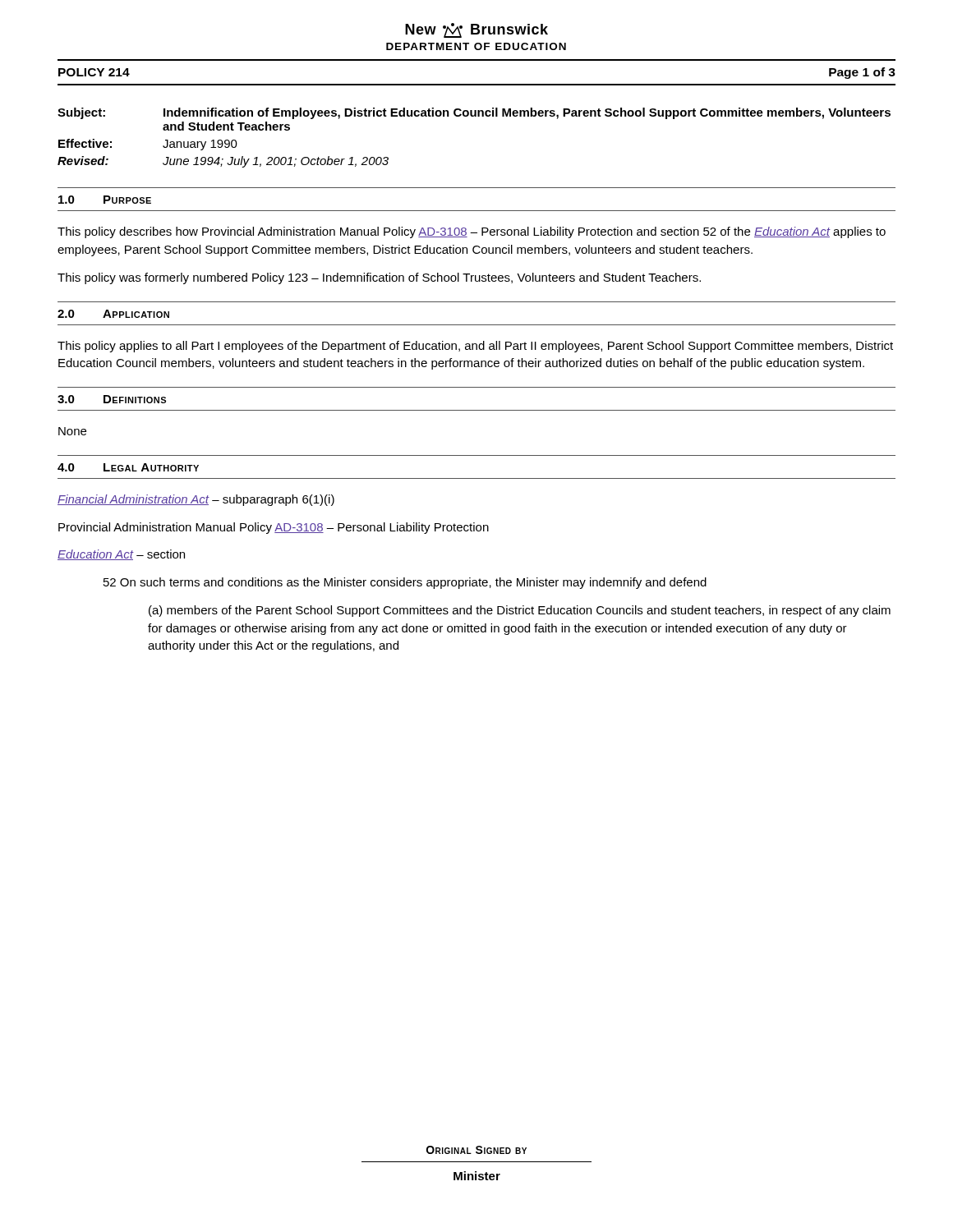Click where it says "3.0 Definitions"
Viewport: 953px width, 1232px height.
click(112, 399)
